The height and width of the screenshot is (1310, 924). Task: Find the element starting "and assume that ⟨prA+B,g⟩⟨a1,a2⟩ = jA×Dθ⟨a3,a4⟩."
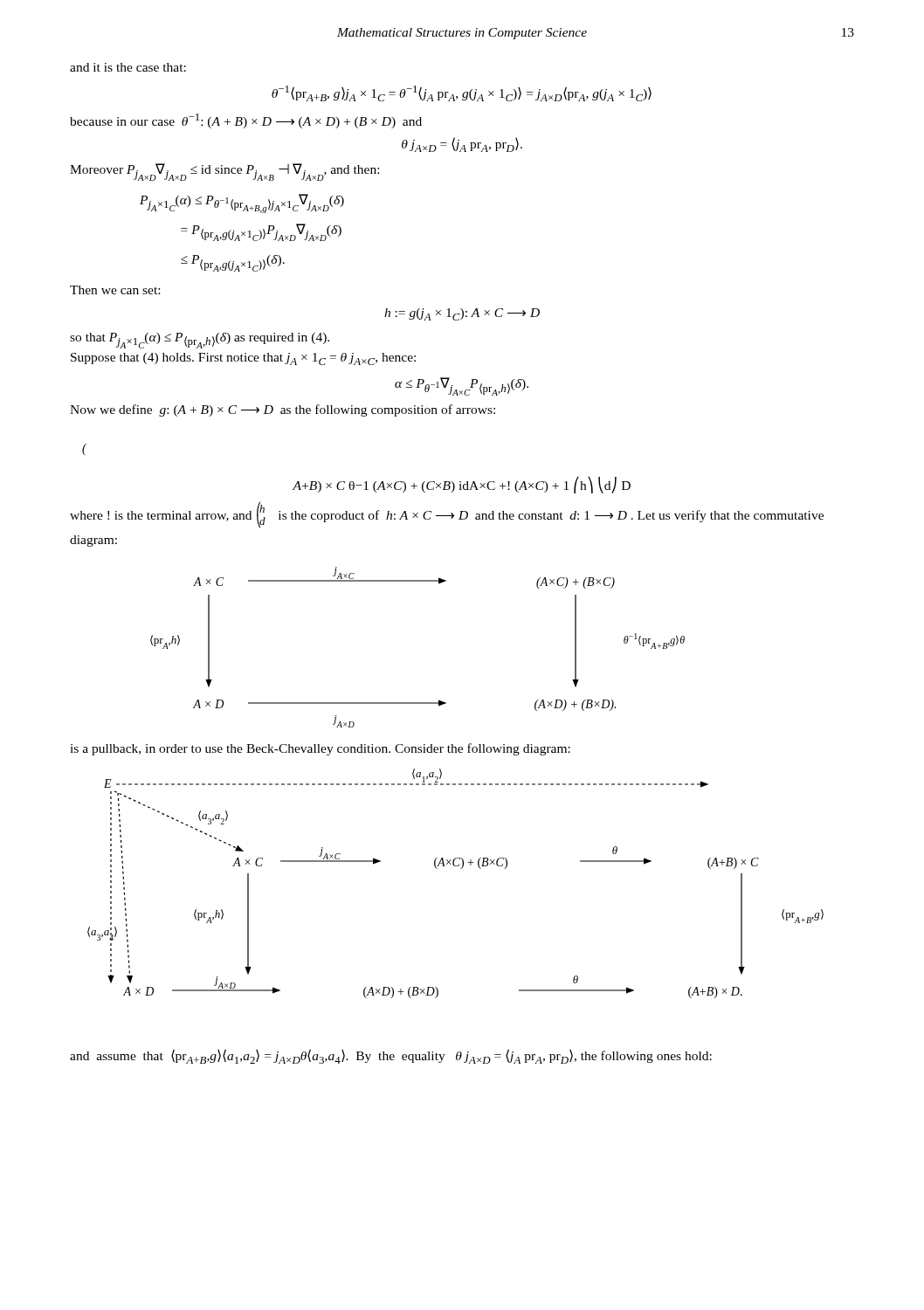tap(391, 1057)
